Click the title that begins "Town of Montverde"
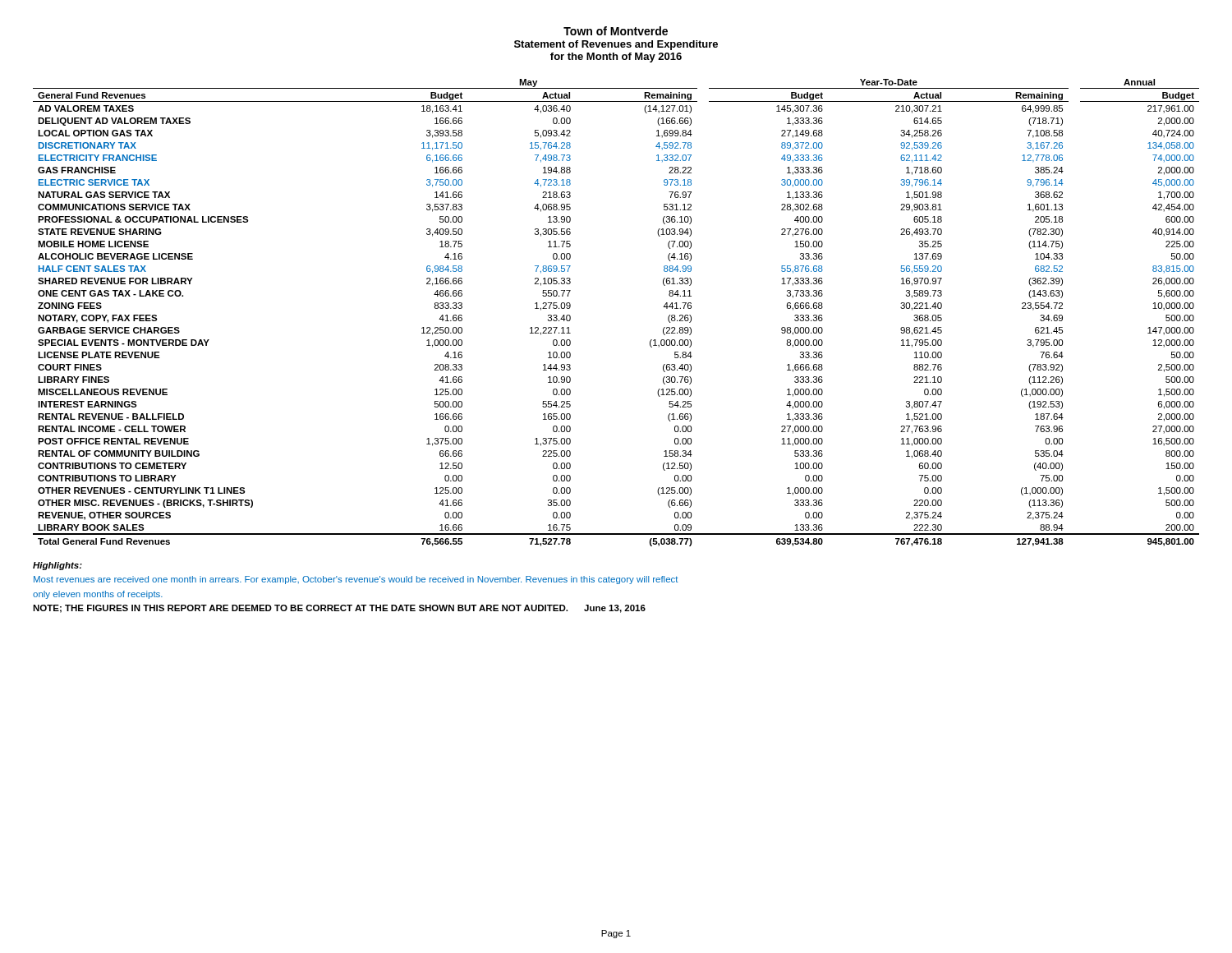This screenshot has width=1232, height=953. (616, 44)
